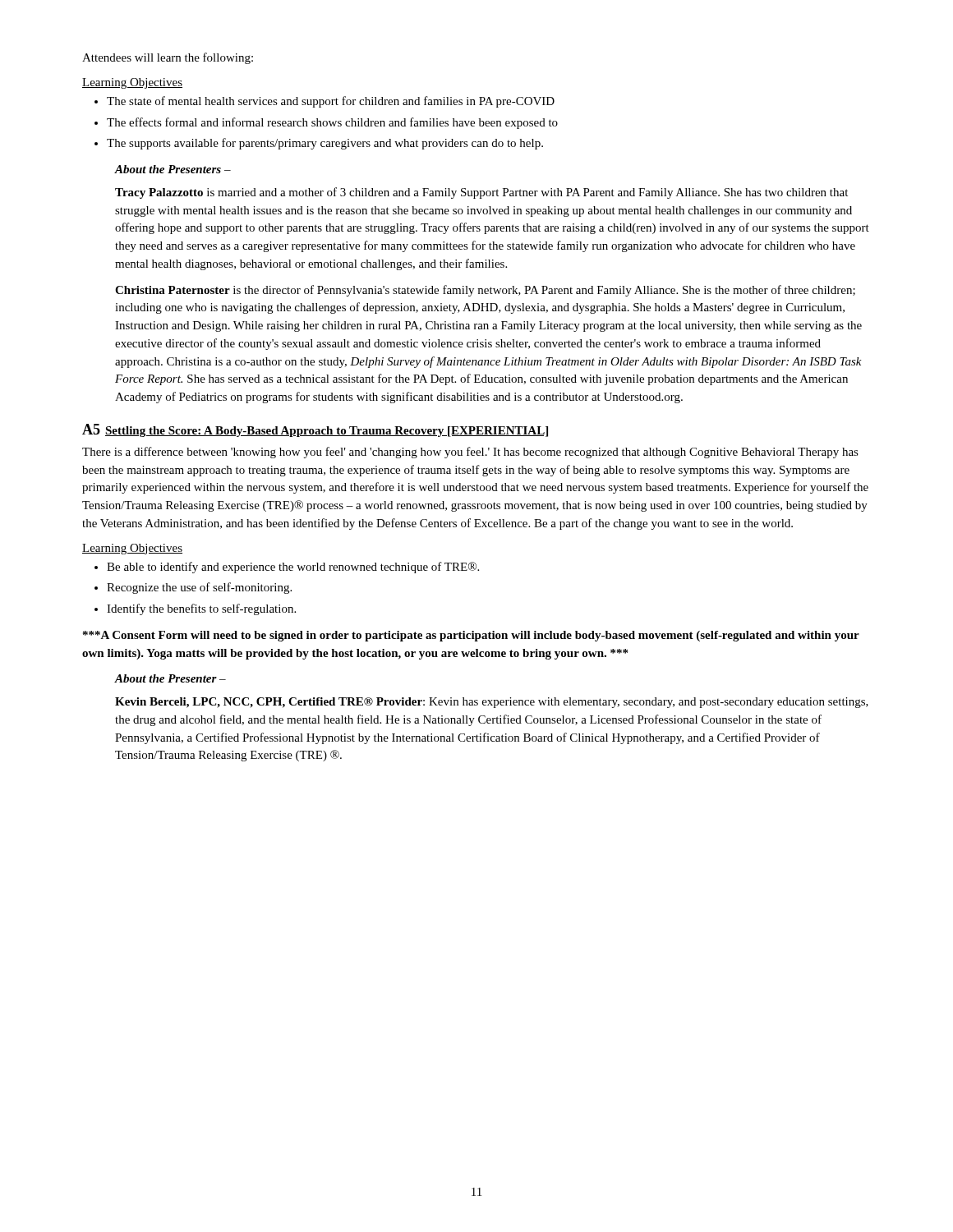
Task: Locate the text that reads "Attendees will learn the following:"
Action: (x=168, y=57)
